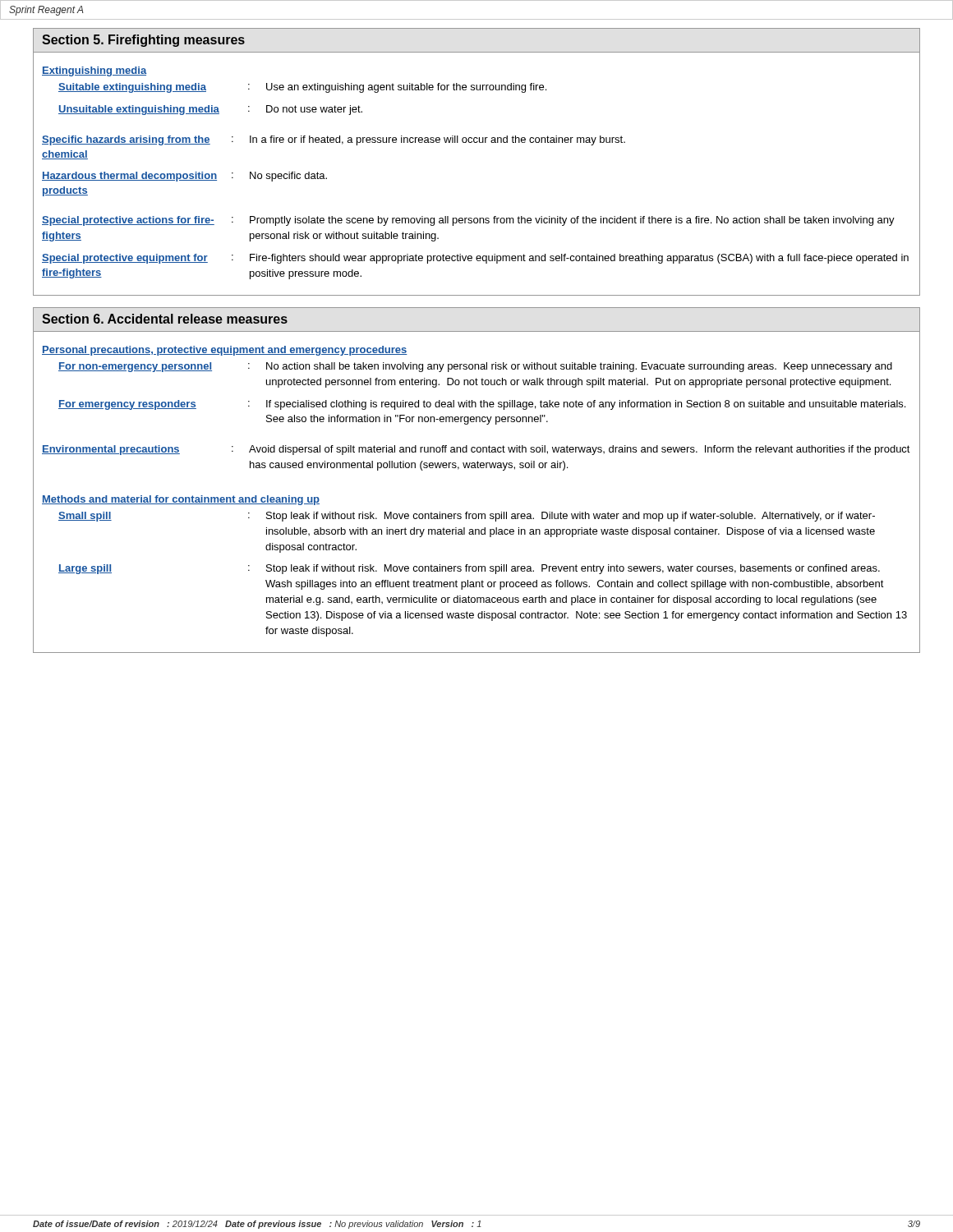Find the region starting "Section 6. Accidental release"
Viewport: 953px width, 1232px height.
476,480
